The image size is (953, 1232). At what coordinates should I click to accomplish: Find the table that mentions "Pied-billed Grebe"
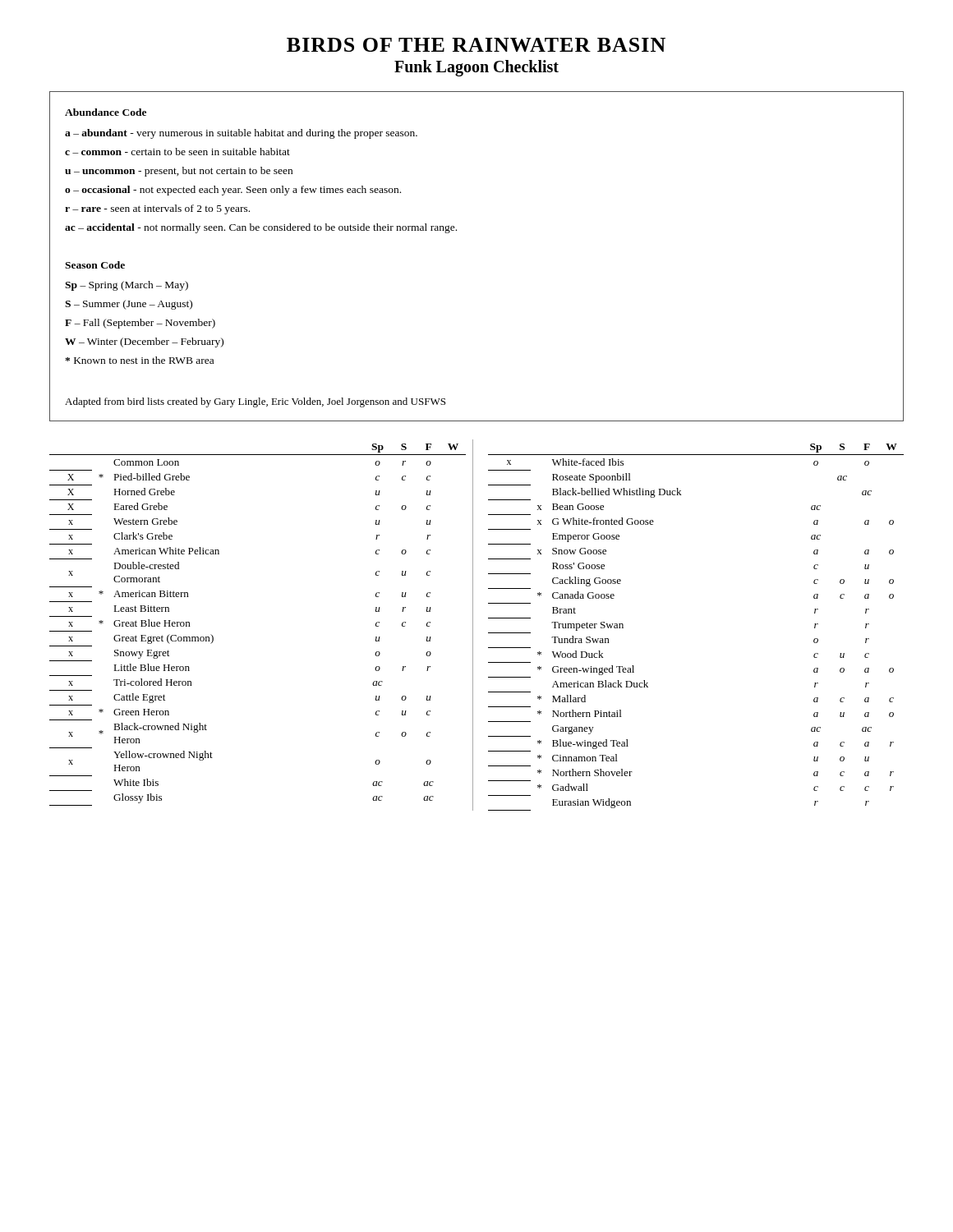point(476,625)
